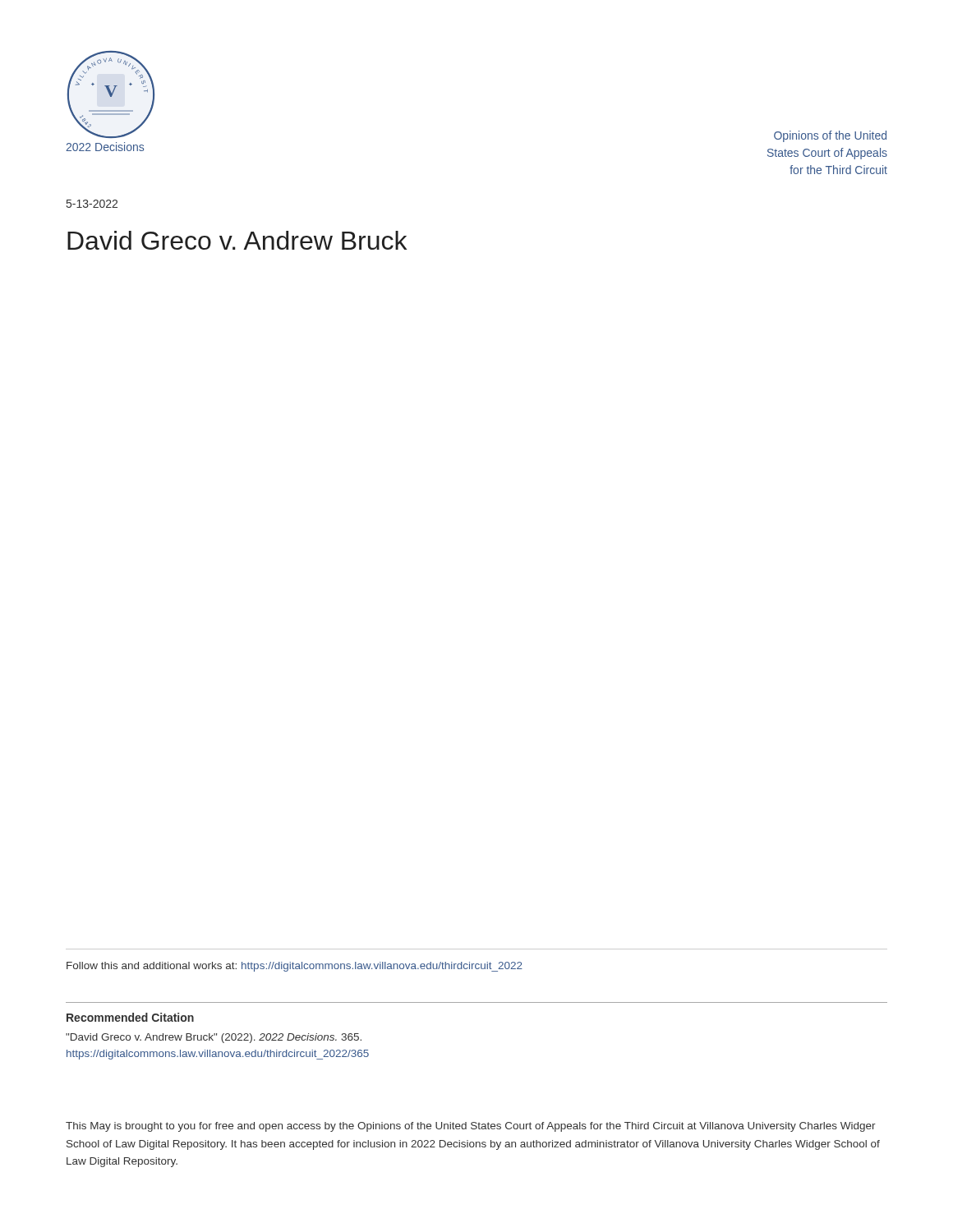Select the text block that reads ""David Greco v. Andrew Bruck" (2022). 2022"
953x1232 pixels.
[x=217, y=1045]
